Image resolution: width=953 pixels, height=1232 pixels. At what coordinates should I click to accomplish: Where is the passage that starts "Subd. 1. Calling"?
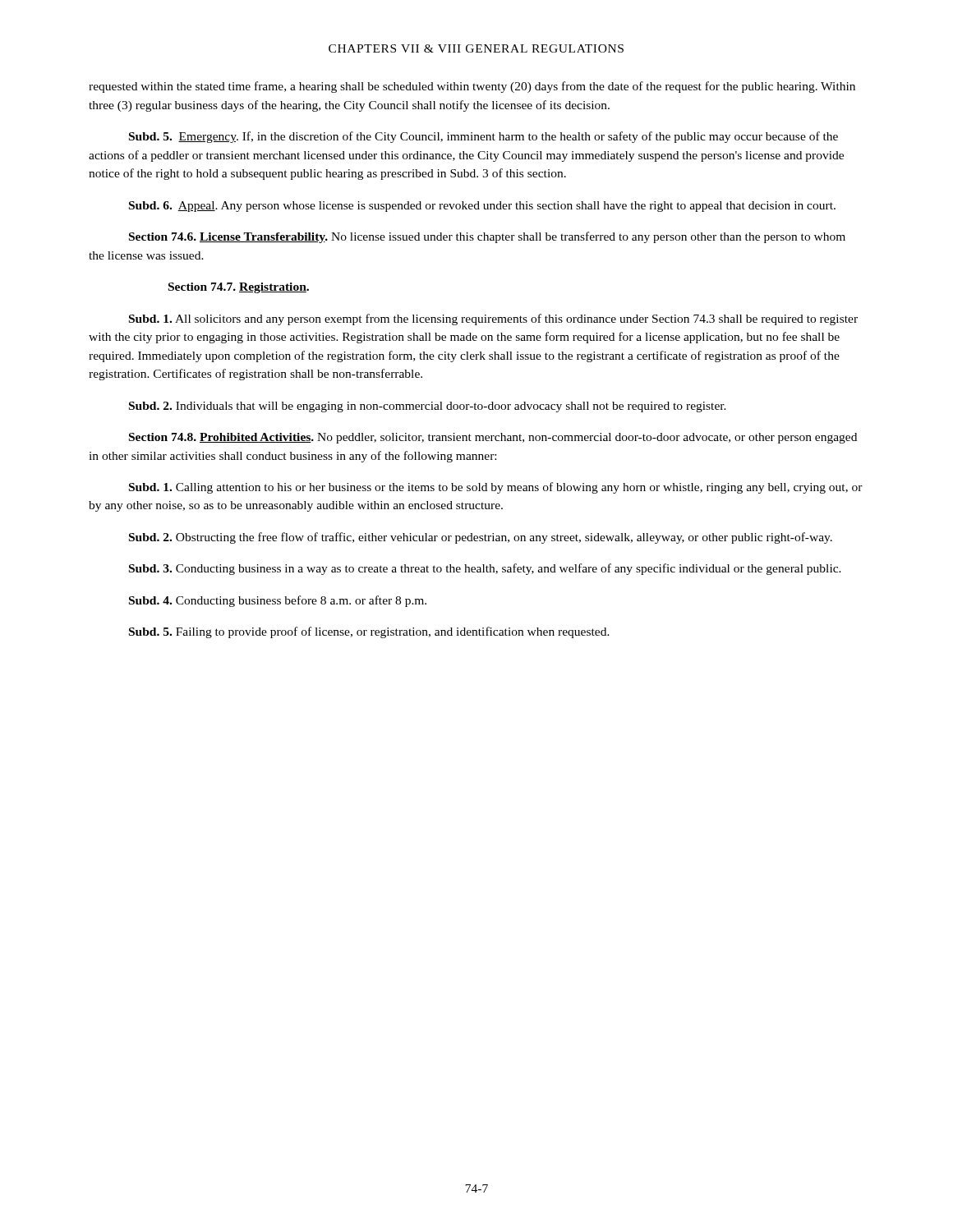[475, 496]
